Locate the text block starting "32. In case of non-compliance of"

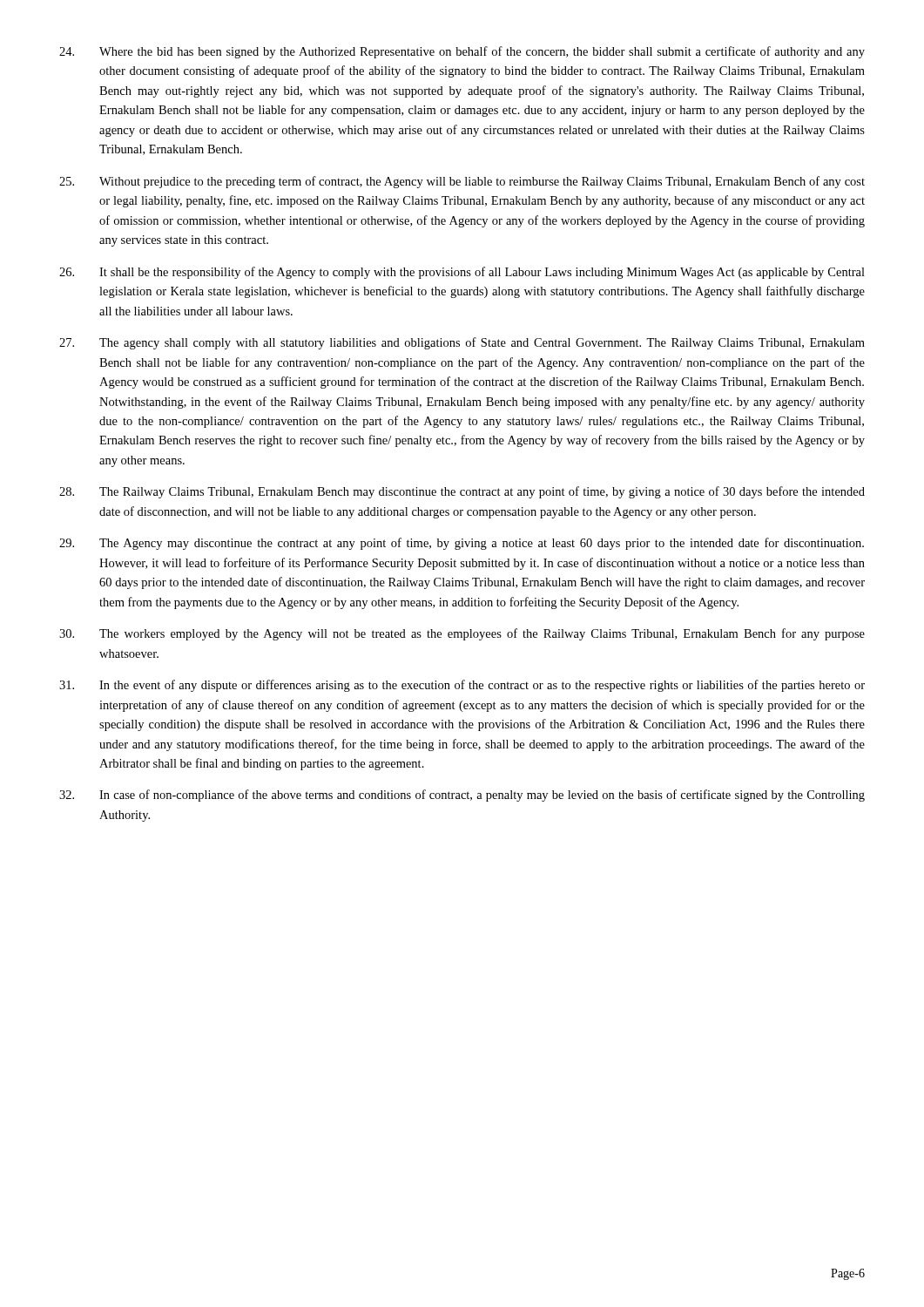point(462,805)
